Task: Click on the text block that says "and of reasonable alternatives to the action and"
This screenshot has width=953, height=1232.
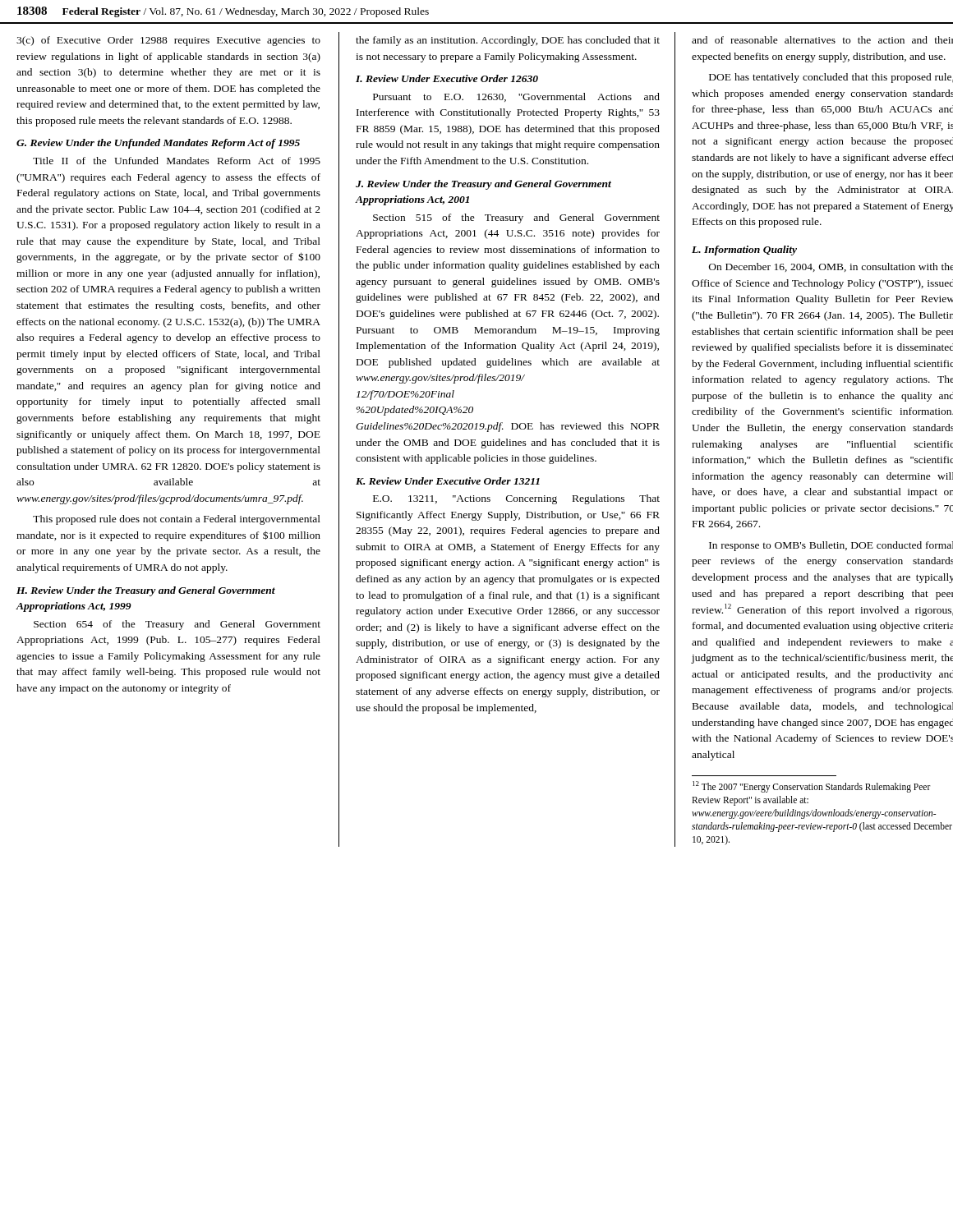Action: tap(822, 131)
